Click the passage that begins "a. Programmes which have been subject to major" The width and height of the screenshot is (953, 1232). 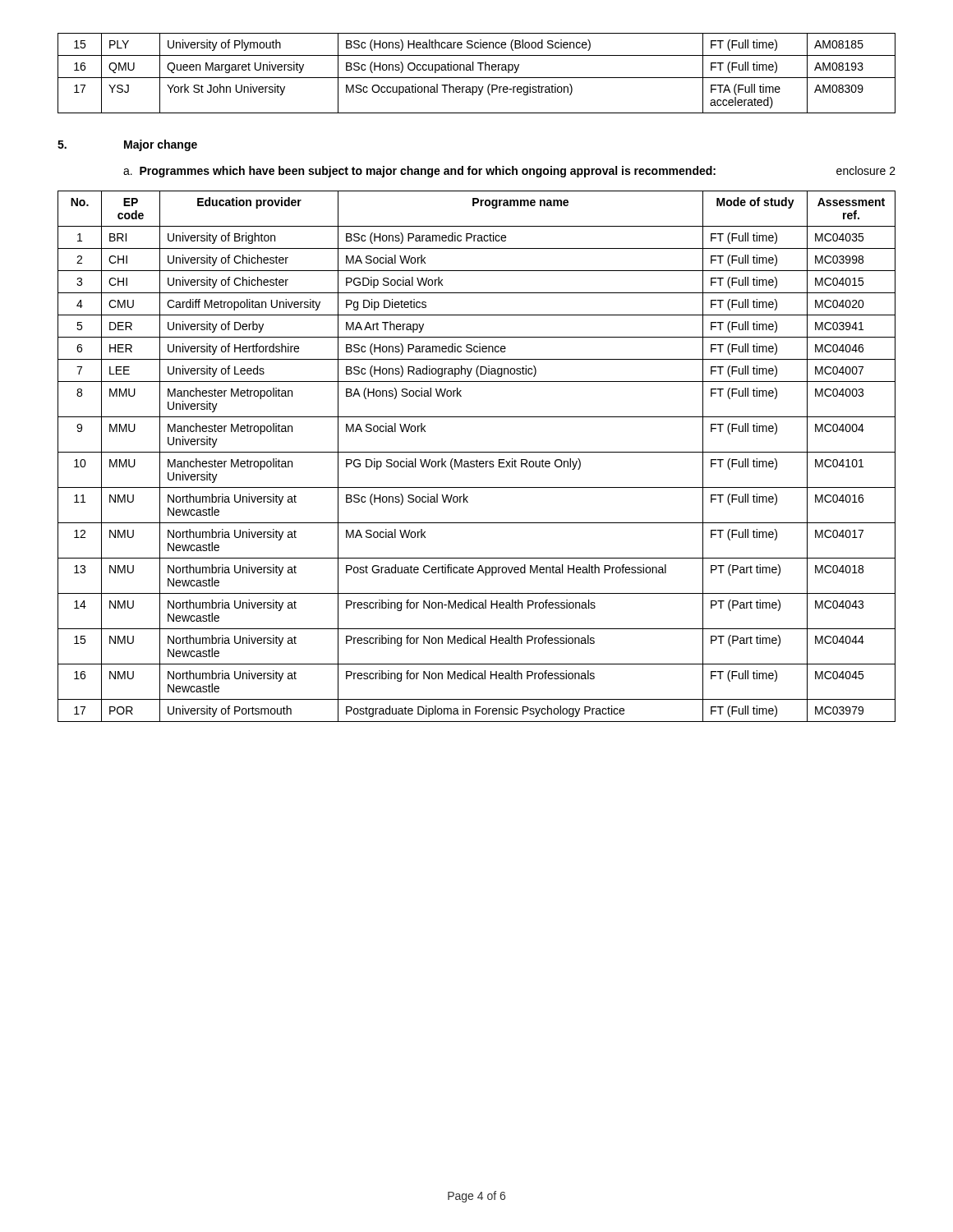point(420,171)
